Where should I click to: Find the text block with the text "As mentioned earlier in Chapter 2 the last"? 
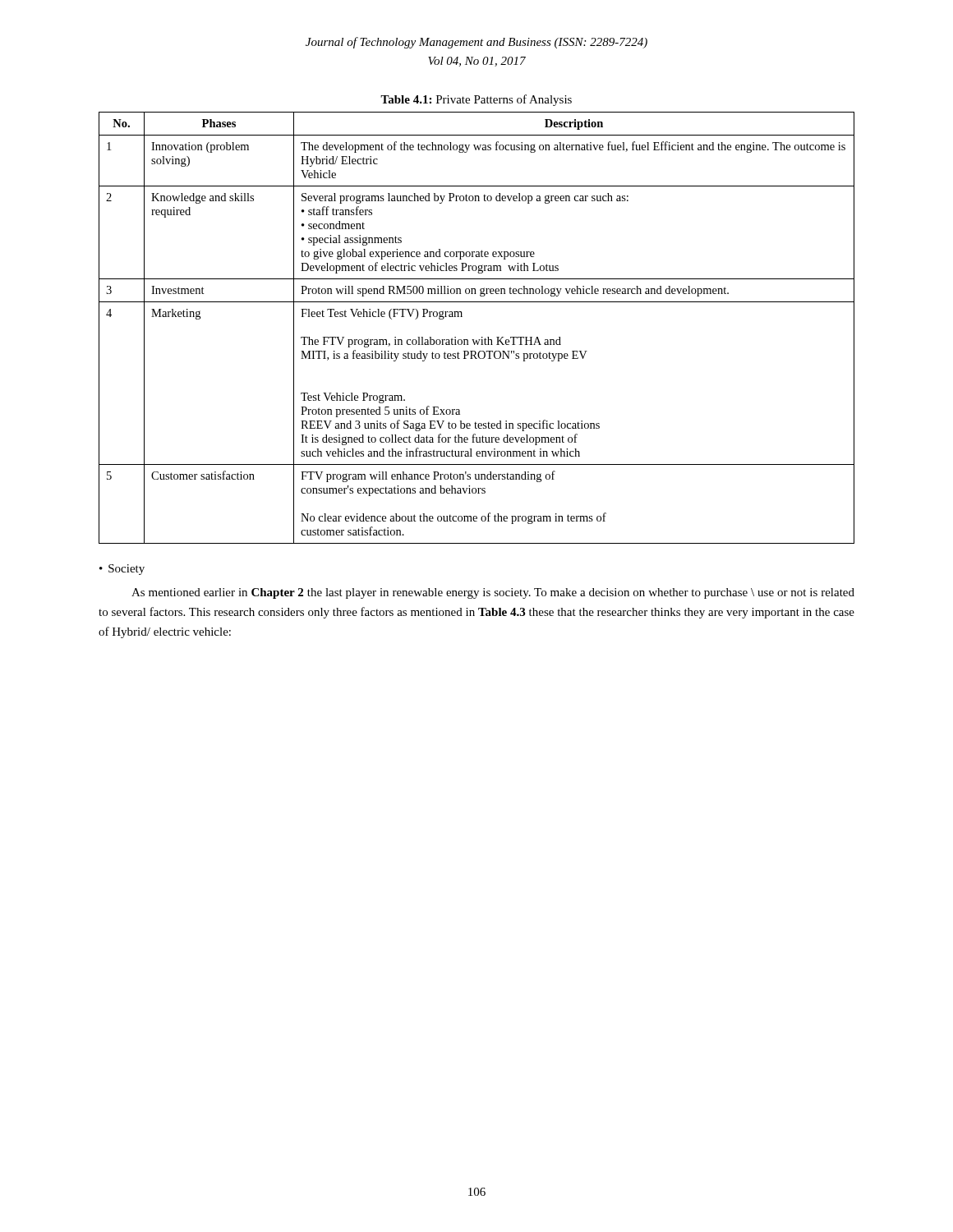pyautogui.click(x=476, y=612)
